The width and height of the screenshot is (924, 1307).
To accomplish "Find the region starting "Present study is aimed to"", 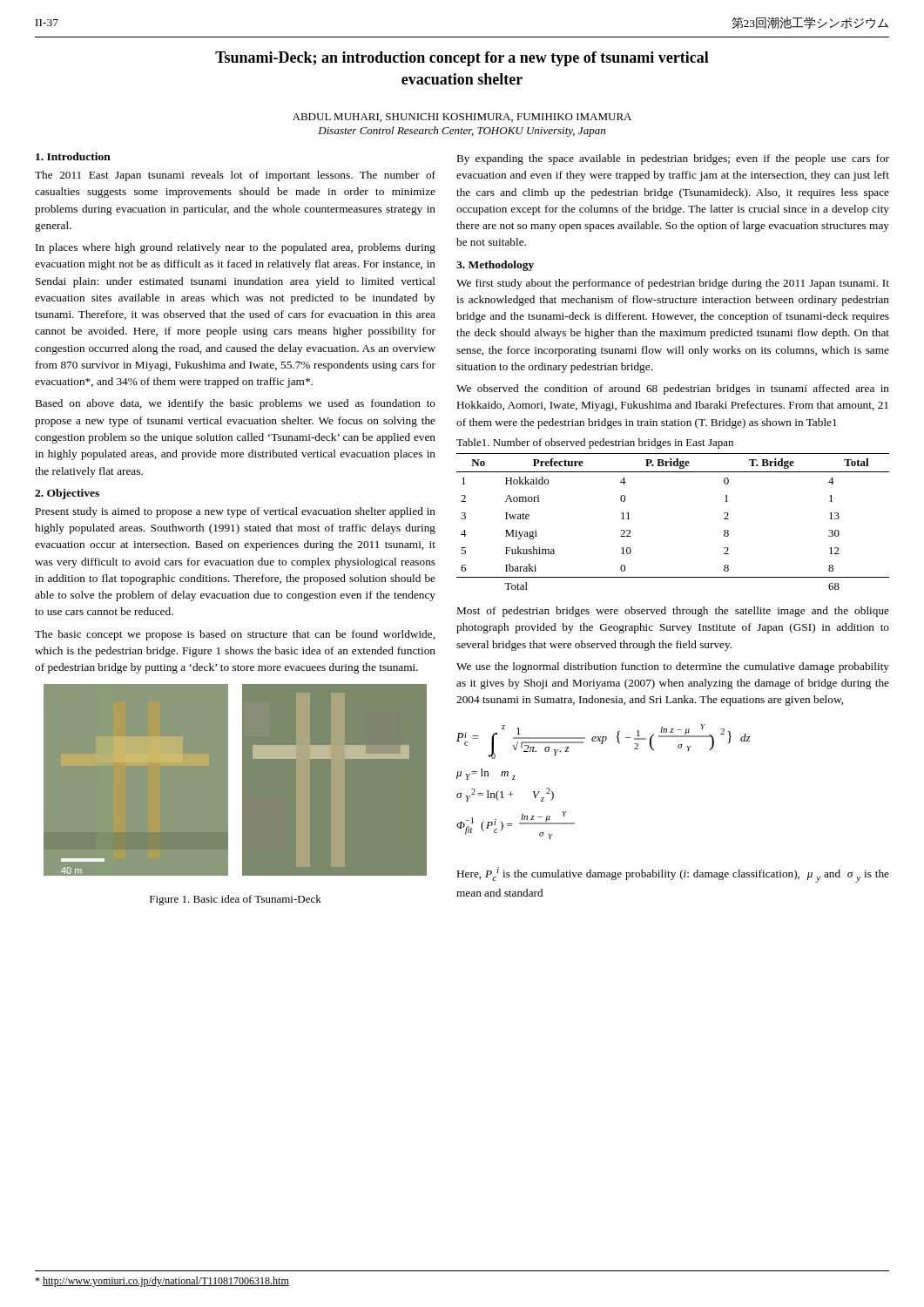I will point(235,589).
